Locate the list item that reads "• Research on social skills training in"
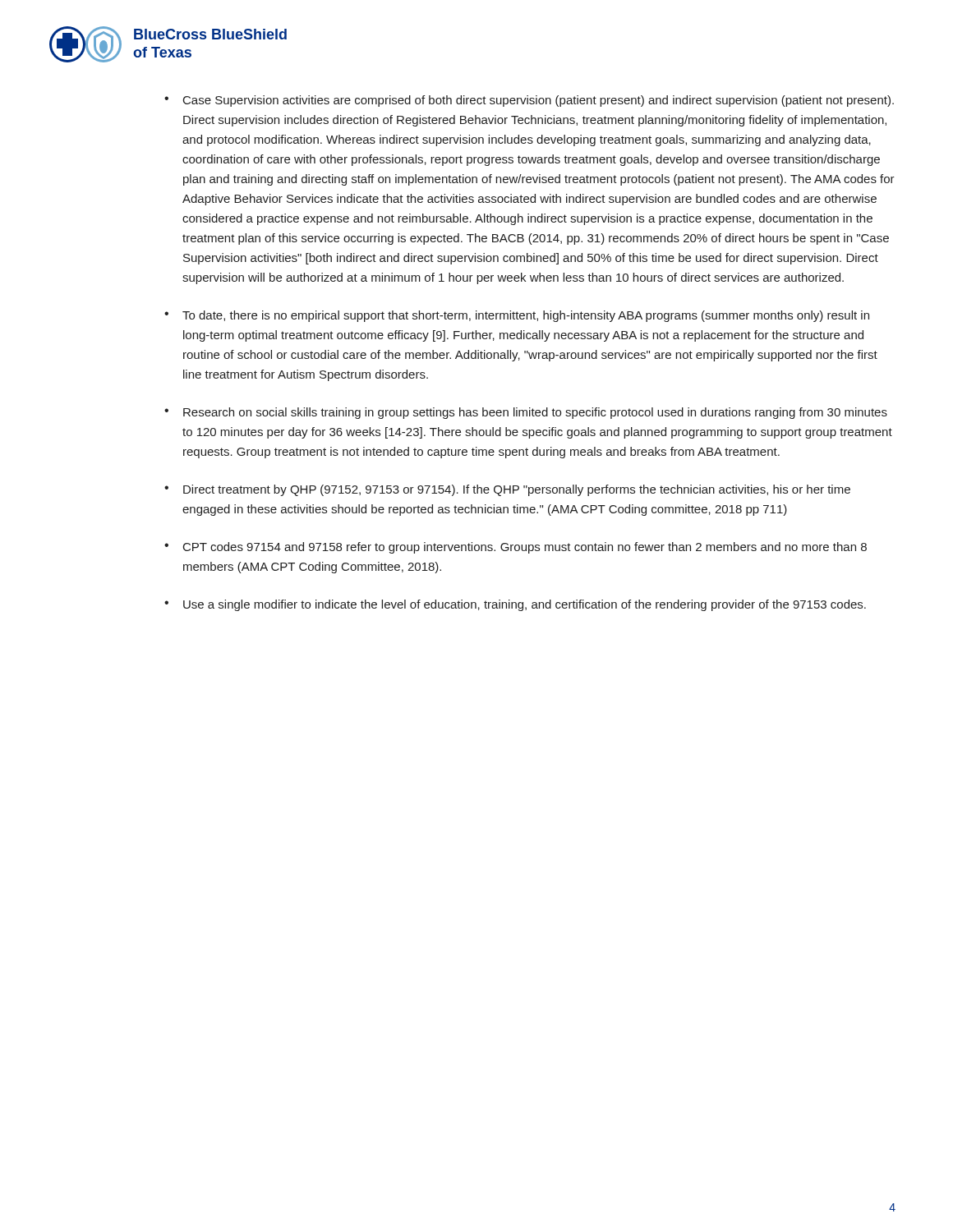 pyautogui.click(x=530, y=432)
